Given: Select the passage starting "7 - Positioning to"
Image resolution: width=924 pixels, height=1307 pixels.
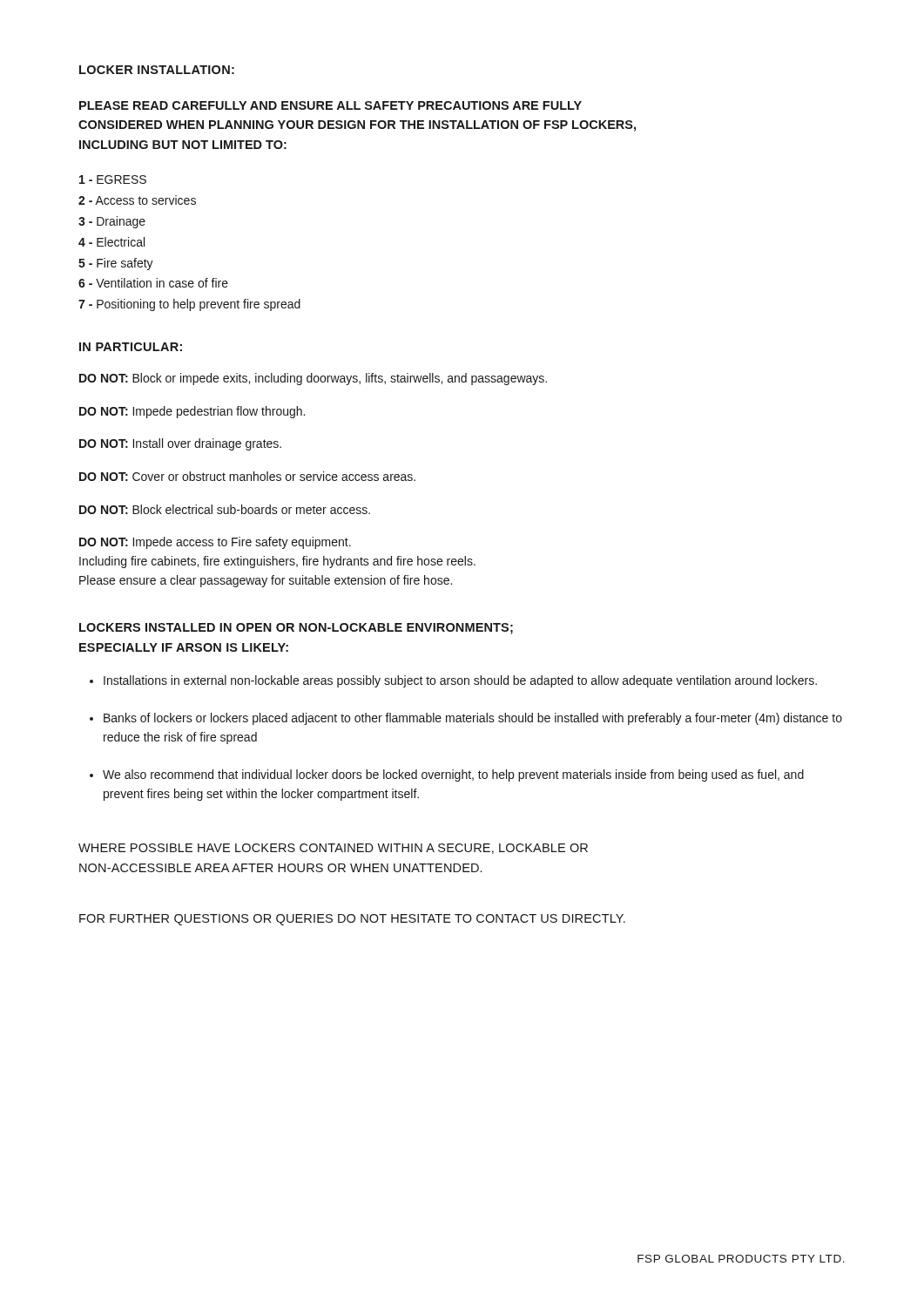Looking at the screenshot, I should 190,304.
